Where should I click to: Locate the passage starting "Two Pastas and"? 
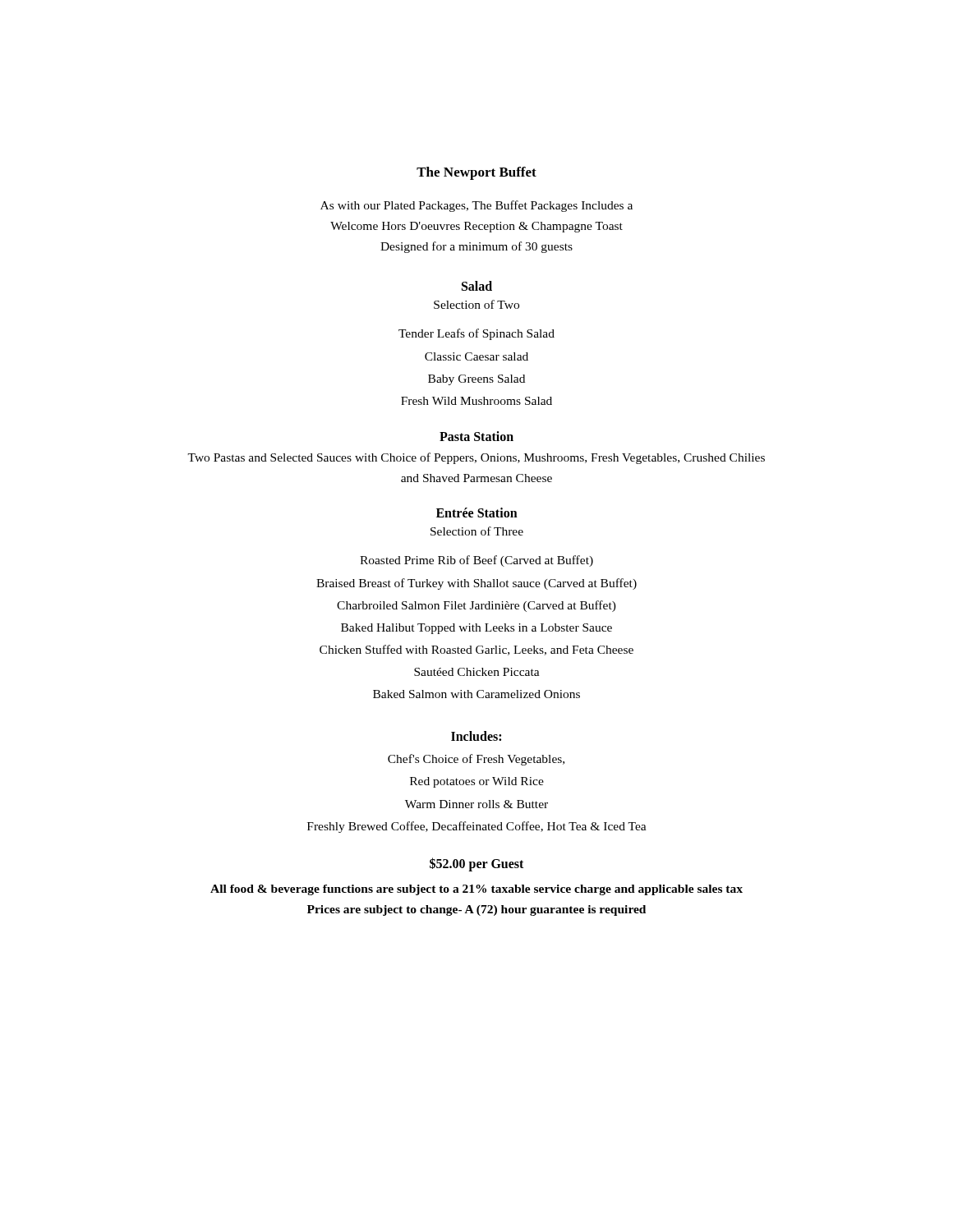(476, 467)
